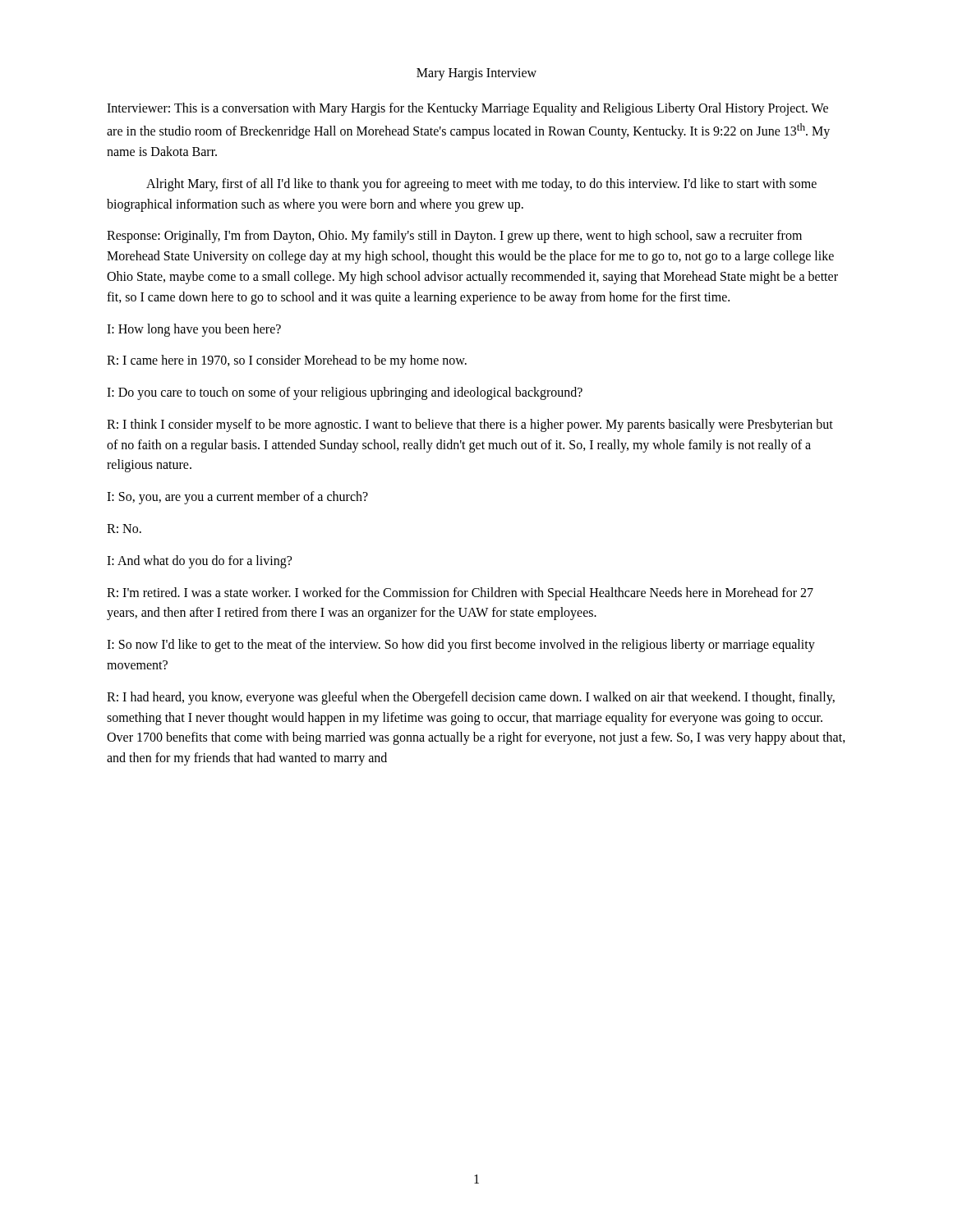Select the text block containing "Response: Originally, I'm from Dayton,"
This screenshot has width=953, height=1232.
(x=472, y=266)
